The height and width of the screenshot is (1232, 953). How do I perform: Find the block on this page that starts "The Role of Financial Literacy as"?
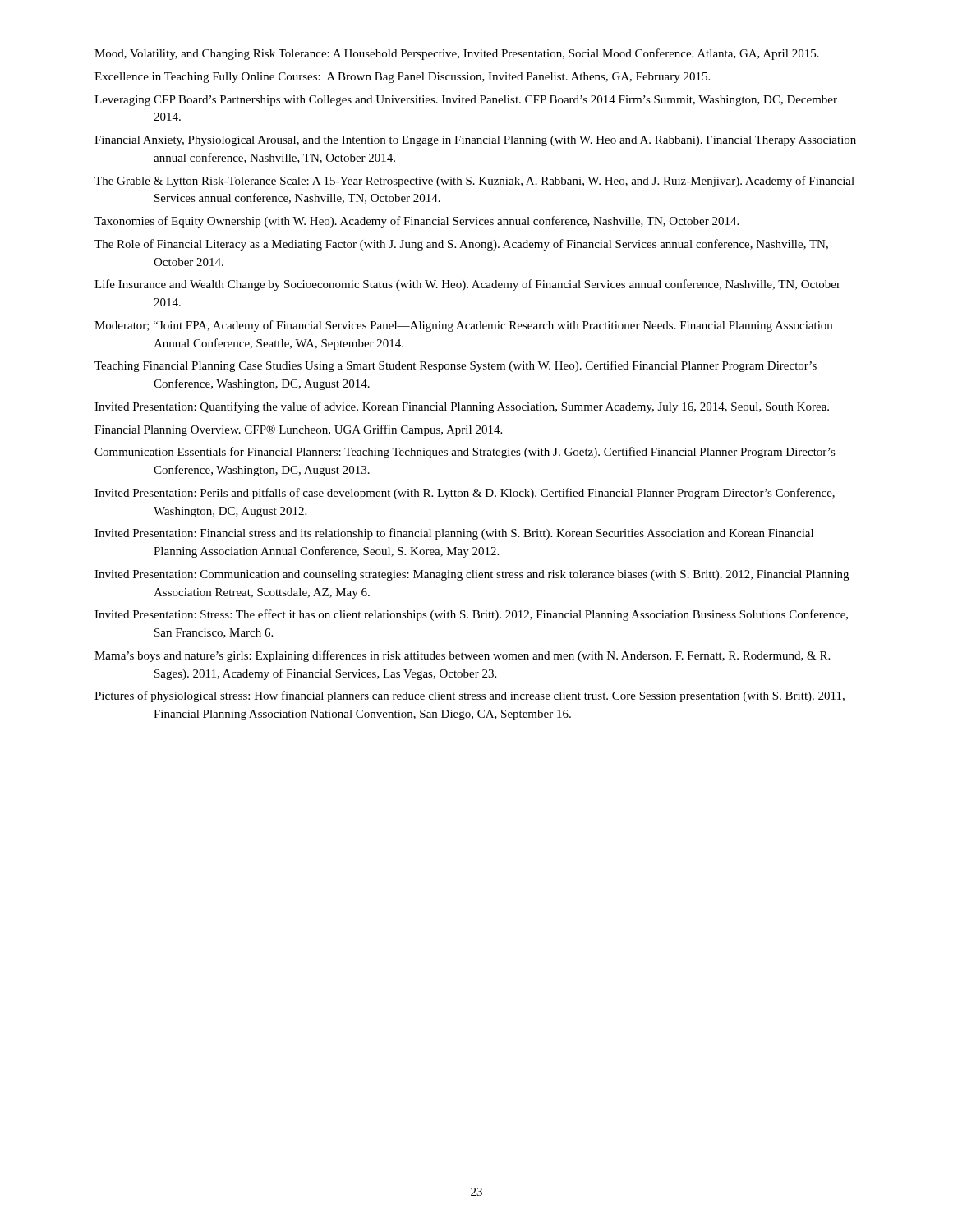(x=476, y=253)
